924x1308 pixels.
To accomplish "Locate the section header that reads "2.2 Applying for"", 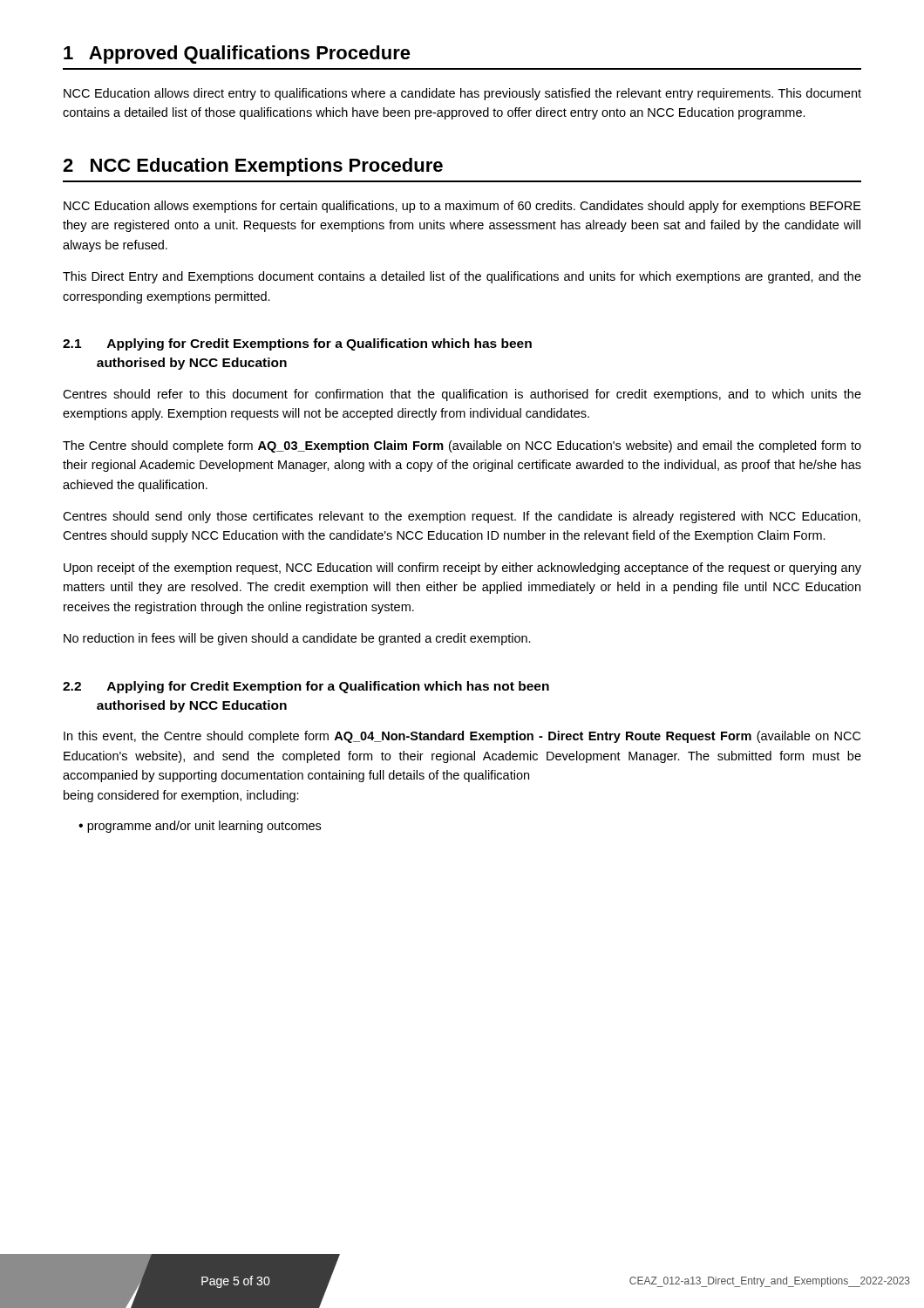I will click(462, 695).
